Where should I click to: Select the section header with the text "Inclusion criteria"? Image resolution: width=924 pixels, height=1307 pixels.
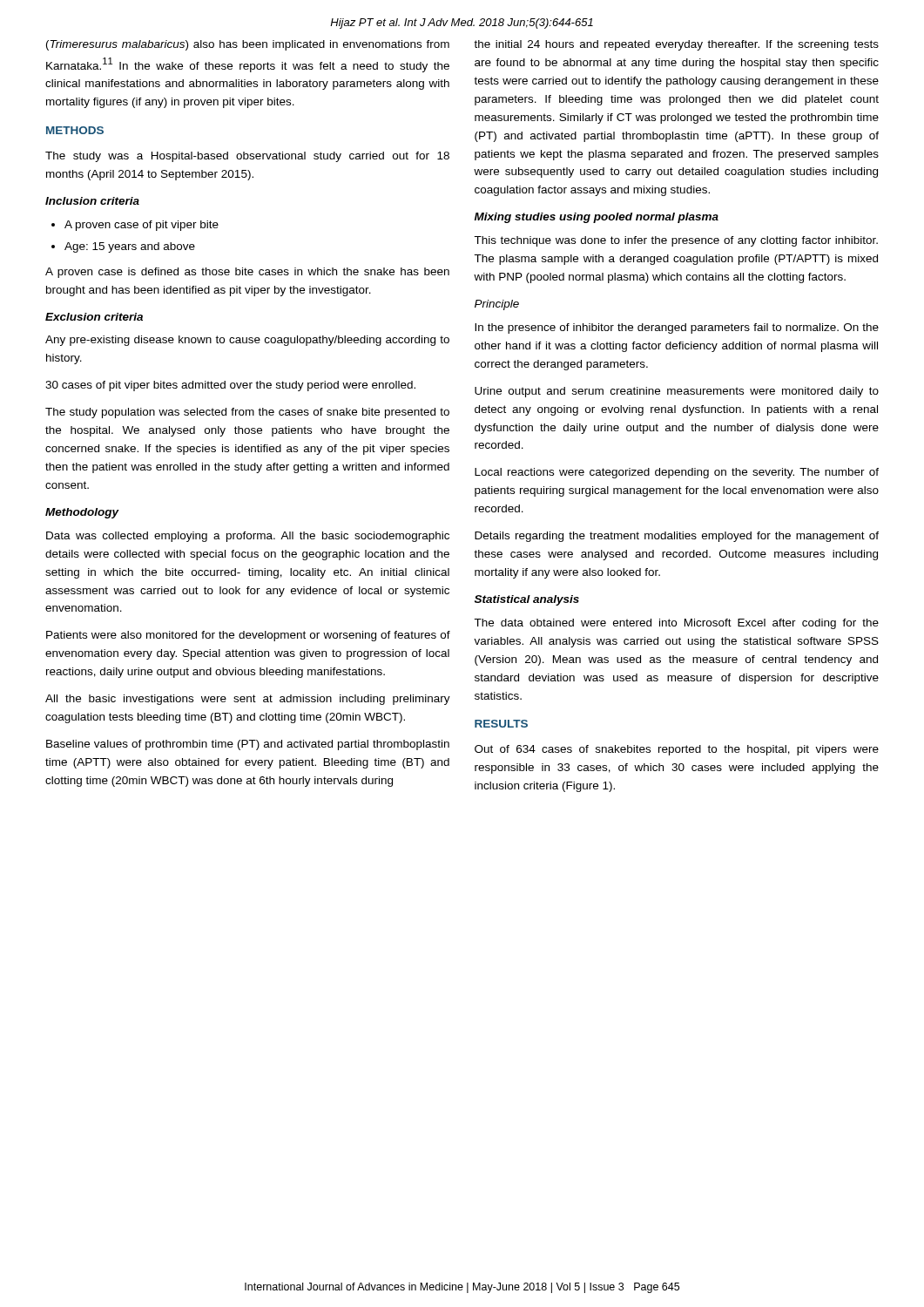coord(92,201)
